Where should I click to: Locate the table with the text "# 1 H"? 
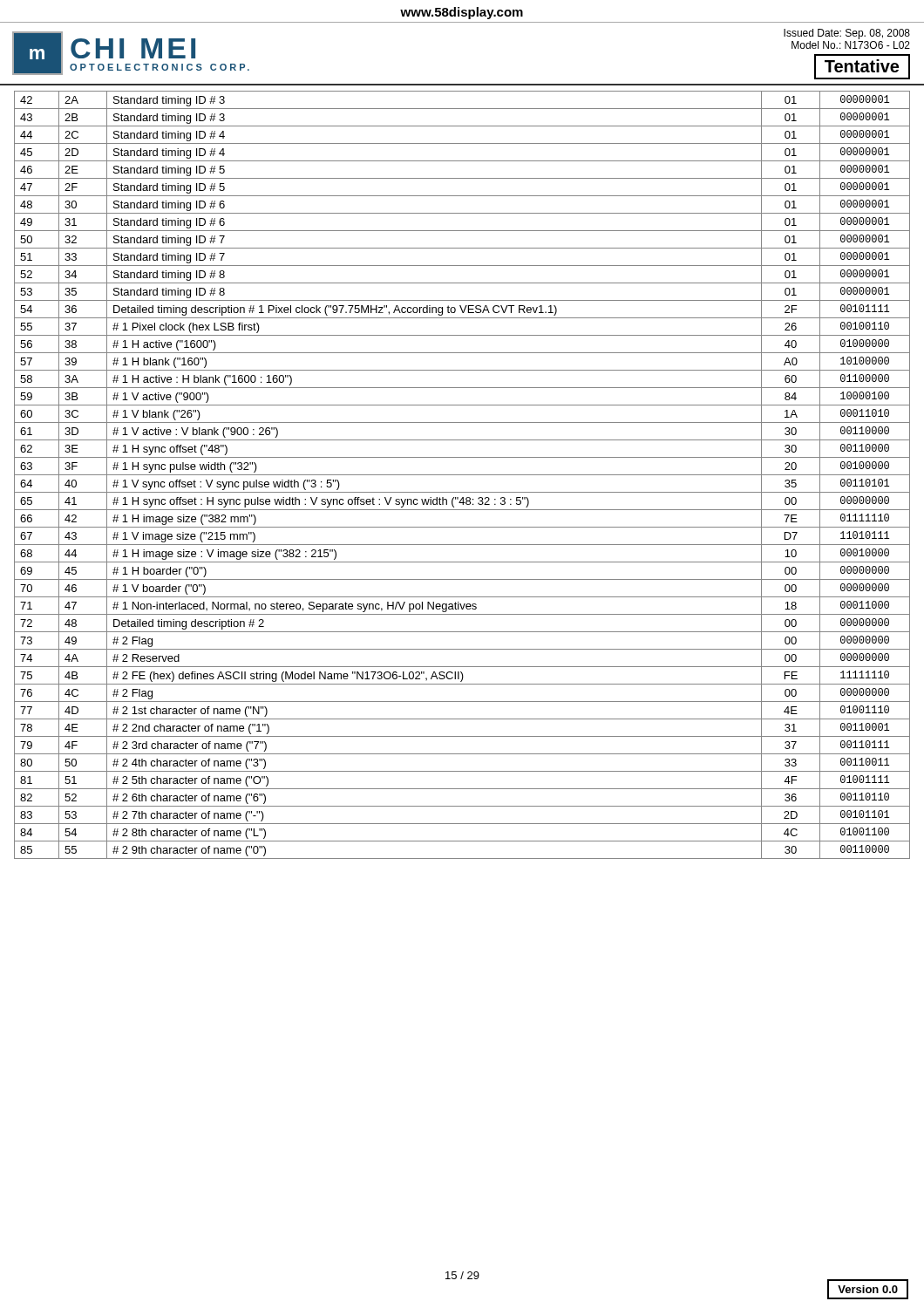click(462, 472)
